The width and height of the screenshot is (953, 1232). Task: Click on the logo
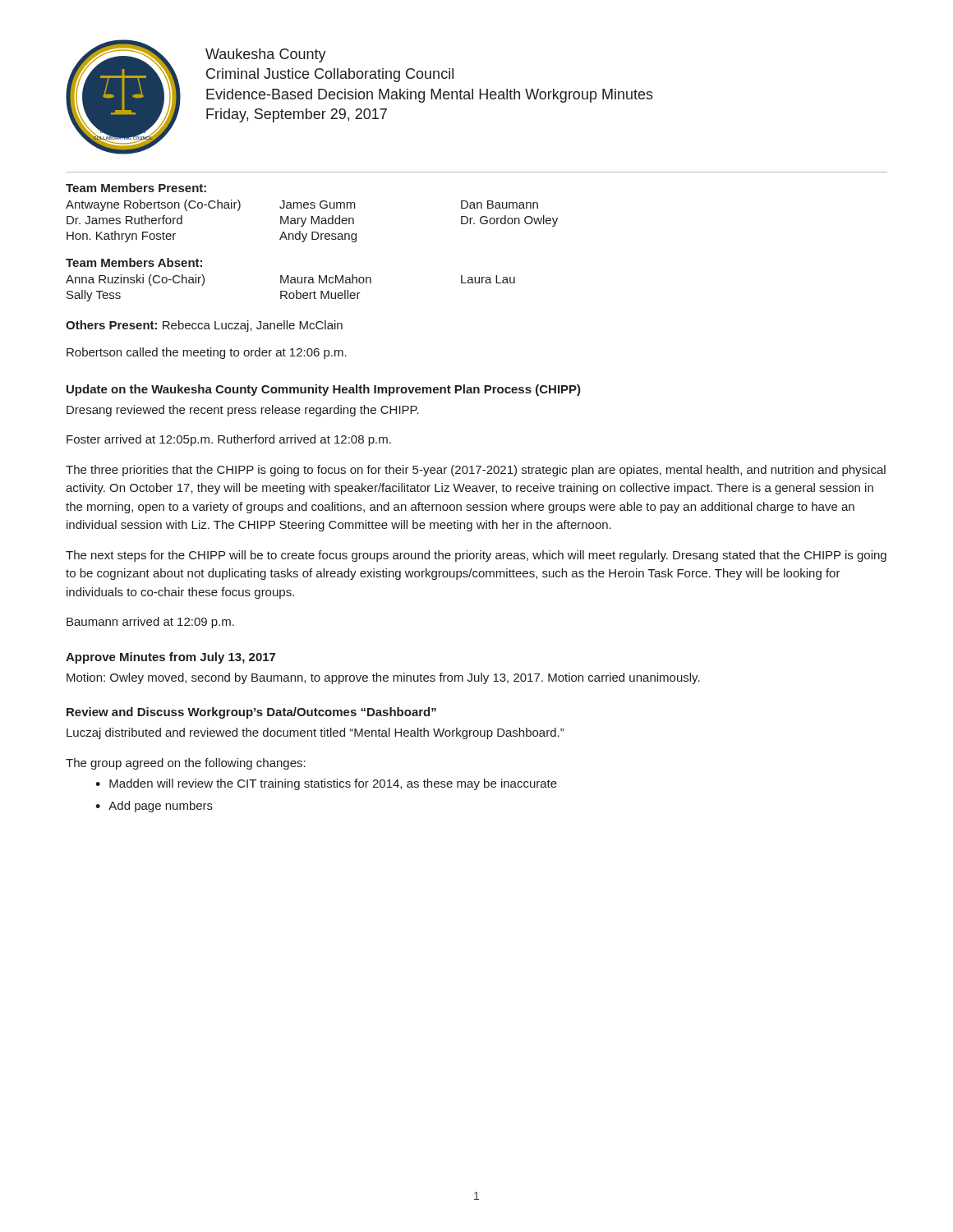pos(127,98)
